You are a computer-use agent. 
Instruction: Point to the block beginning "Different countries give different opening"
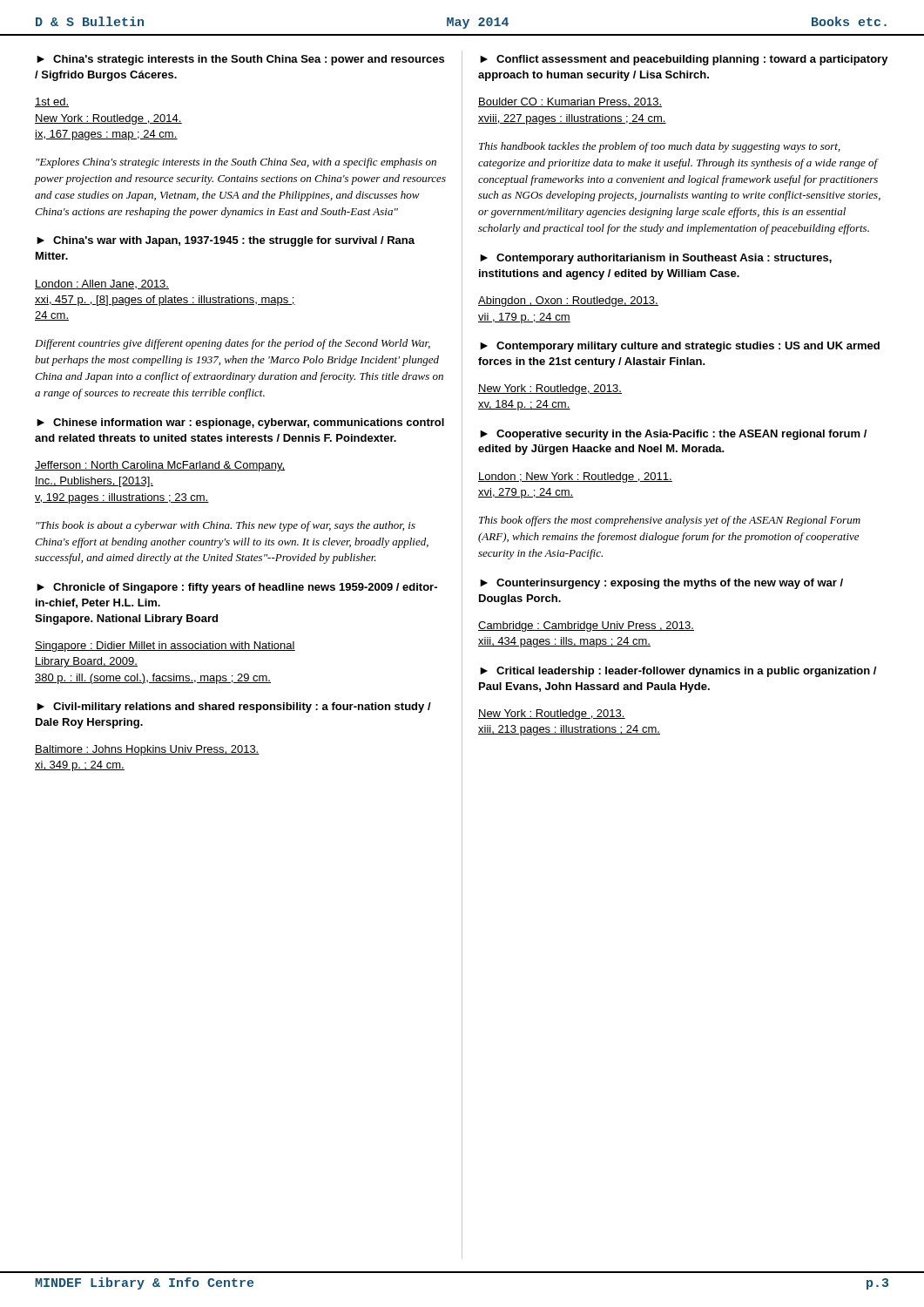pyautogui.click(x=240, y=369)
